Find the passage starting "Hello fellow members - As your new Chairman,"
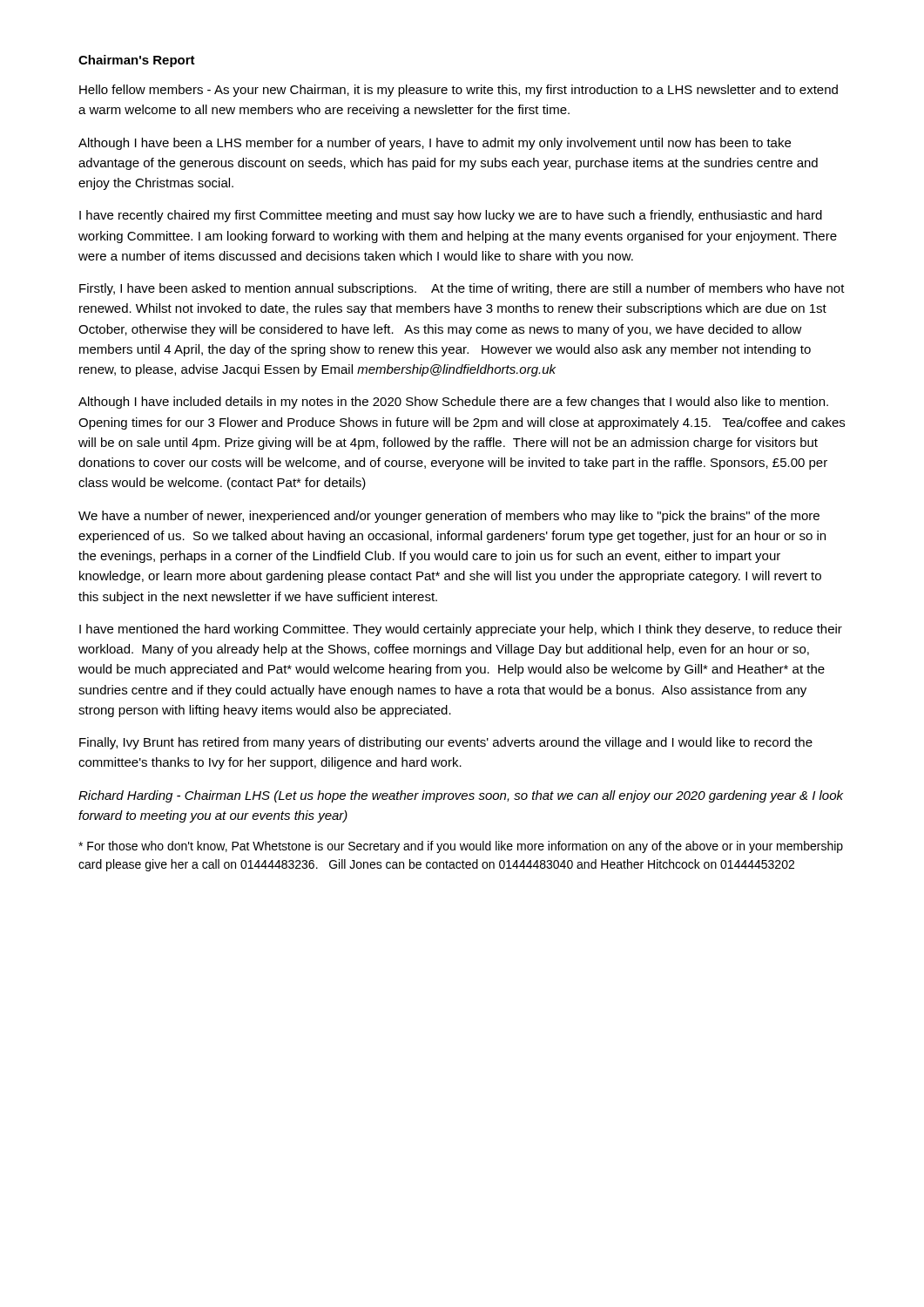This screenshot has width=924, height=1307. click(458, 99)
